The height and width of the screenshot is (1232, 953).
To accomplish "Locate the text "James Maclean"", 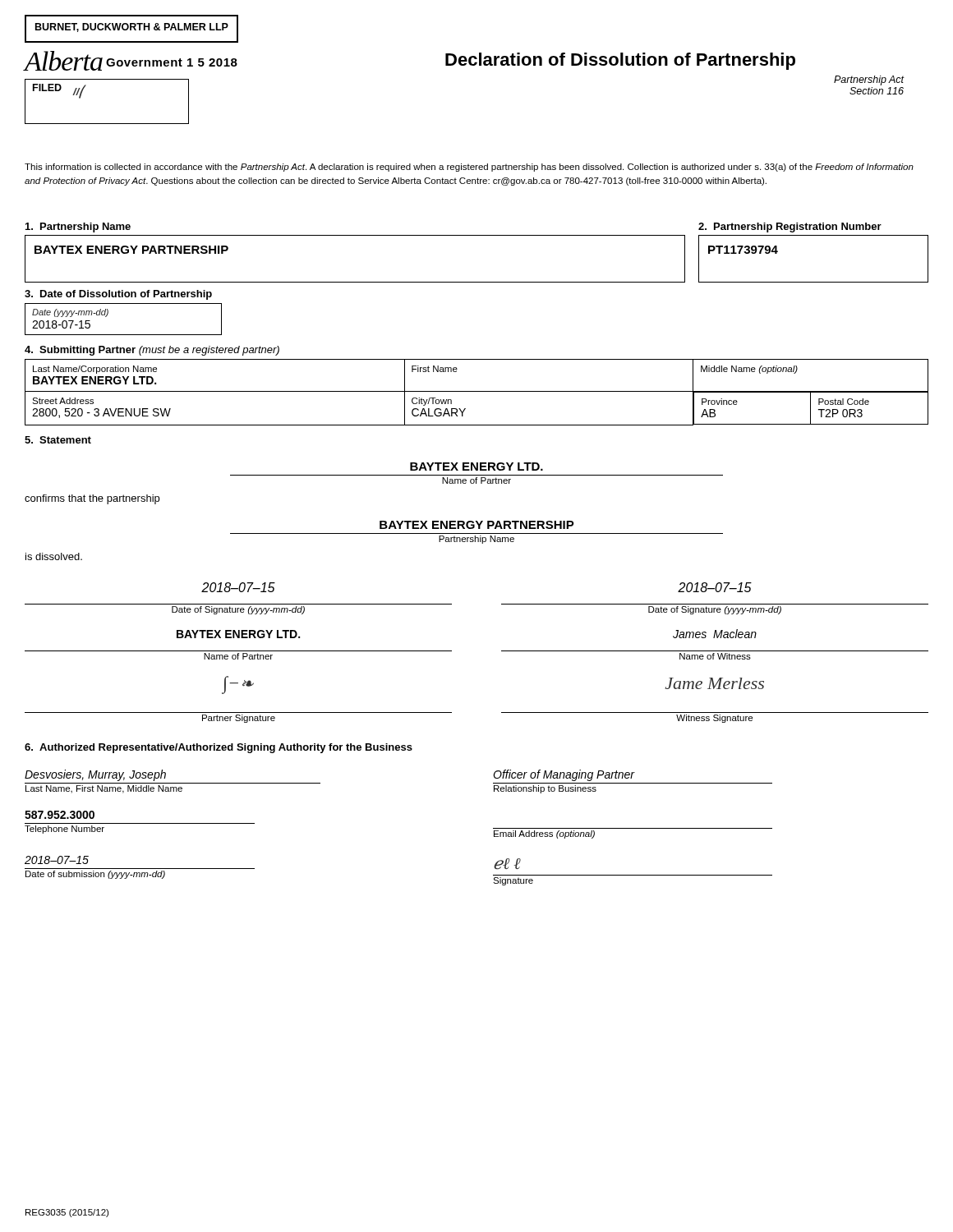I will (x=715, y=634).
